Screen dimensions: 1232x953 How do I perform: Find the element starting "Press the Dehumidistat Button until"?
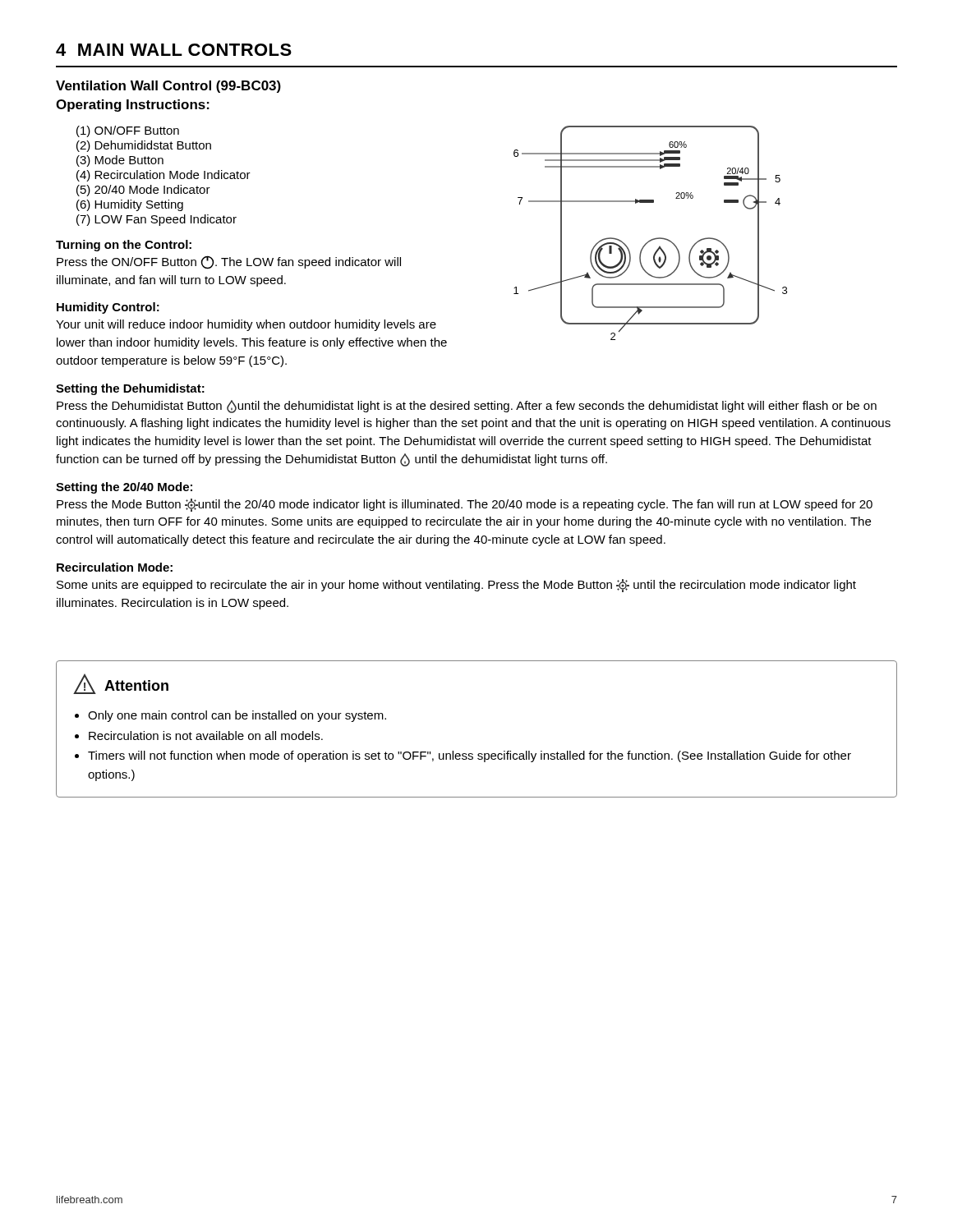tap(473, 432)
